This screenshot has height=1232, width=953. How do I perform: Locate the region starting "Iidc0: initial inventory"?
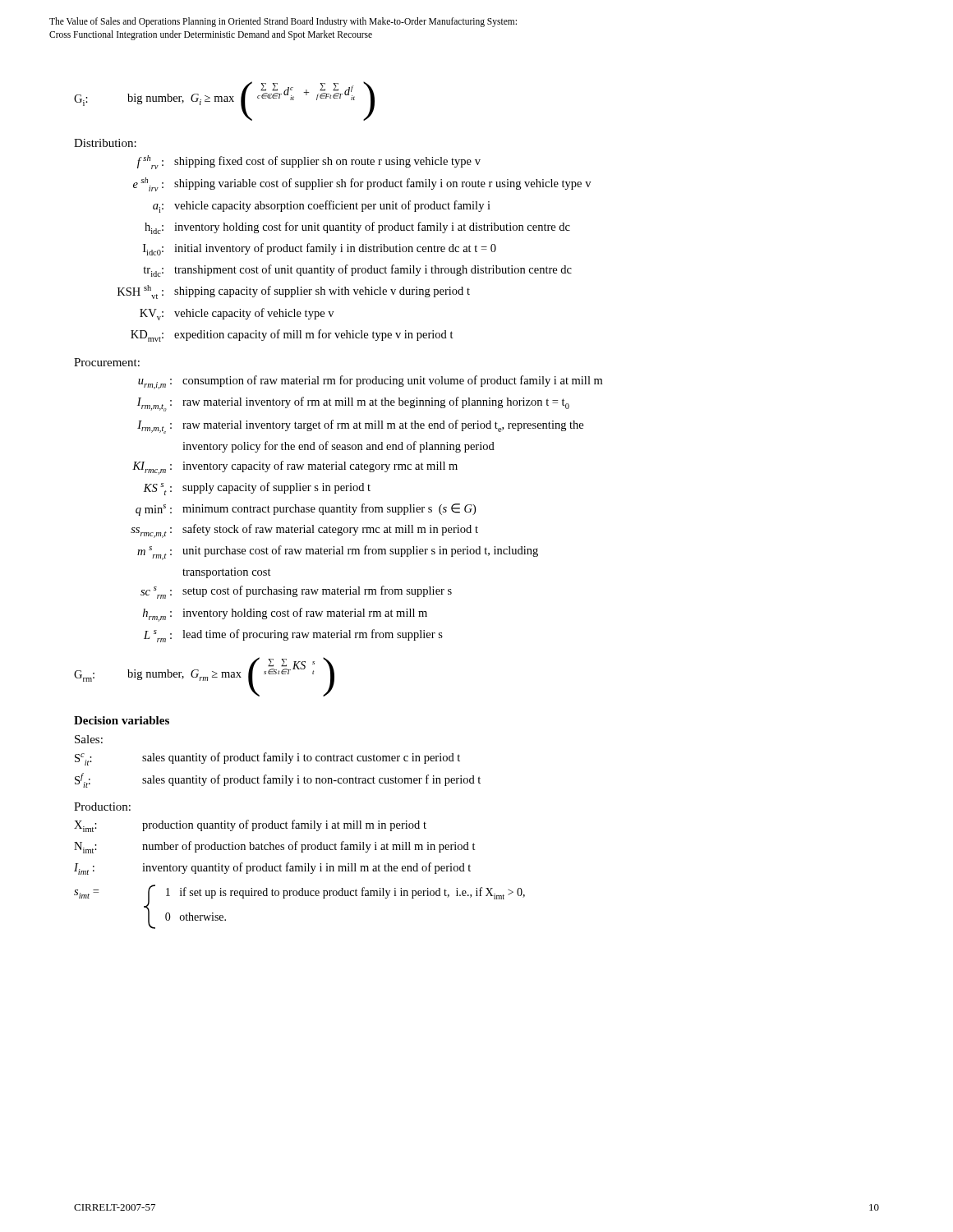476,249
